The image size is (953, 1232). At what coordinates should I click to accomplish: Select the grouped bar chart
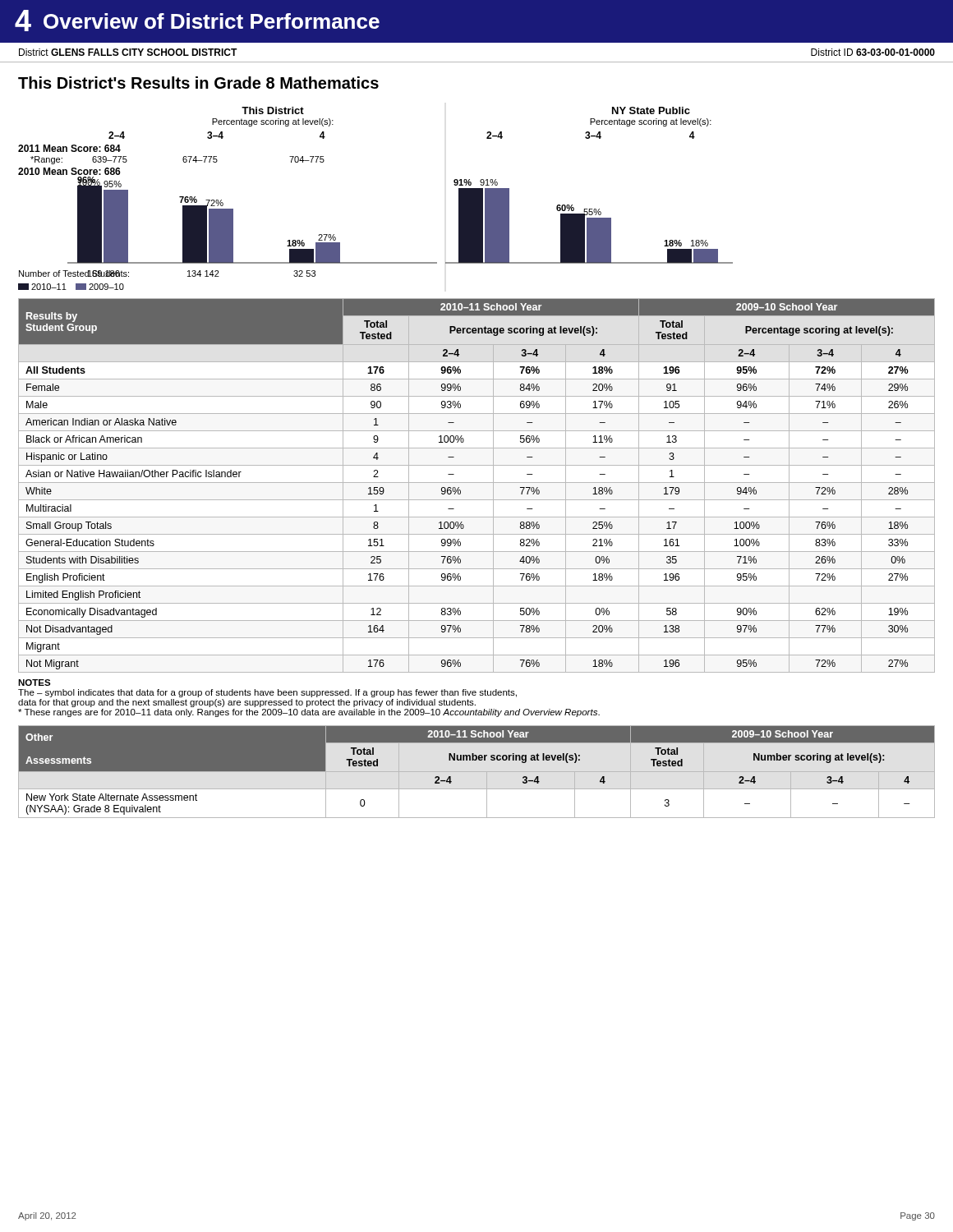pos(476,197)
